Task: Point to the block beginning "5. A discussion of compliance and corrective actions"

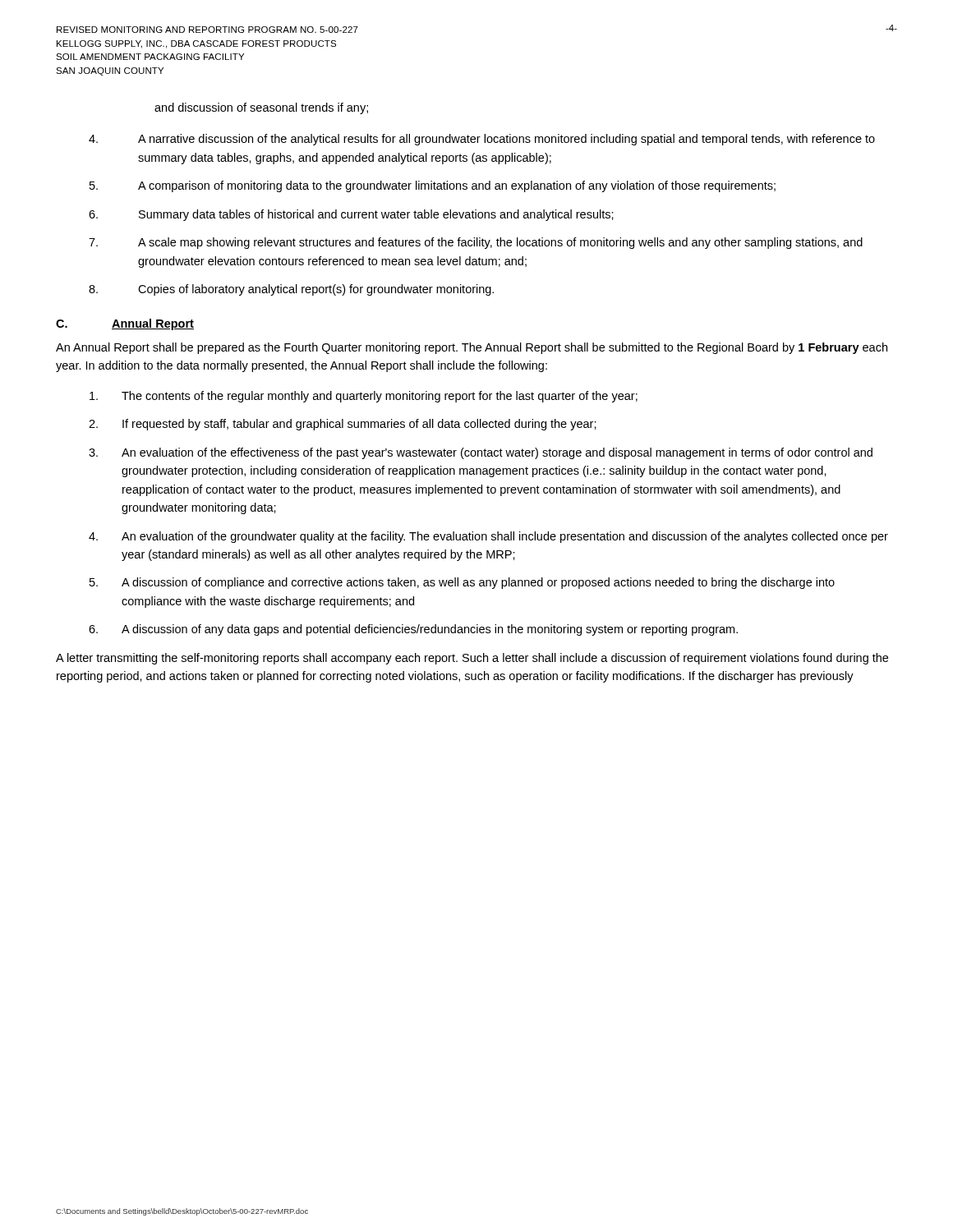Action: pos(493,592)
